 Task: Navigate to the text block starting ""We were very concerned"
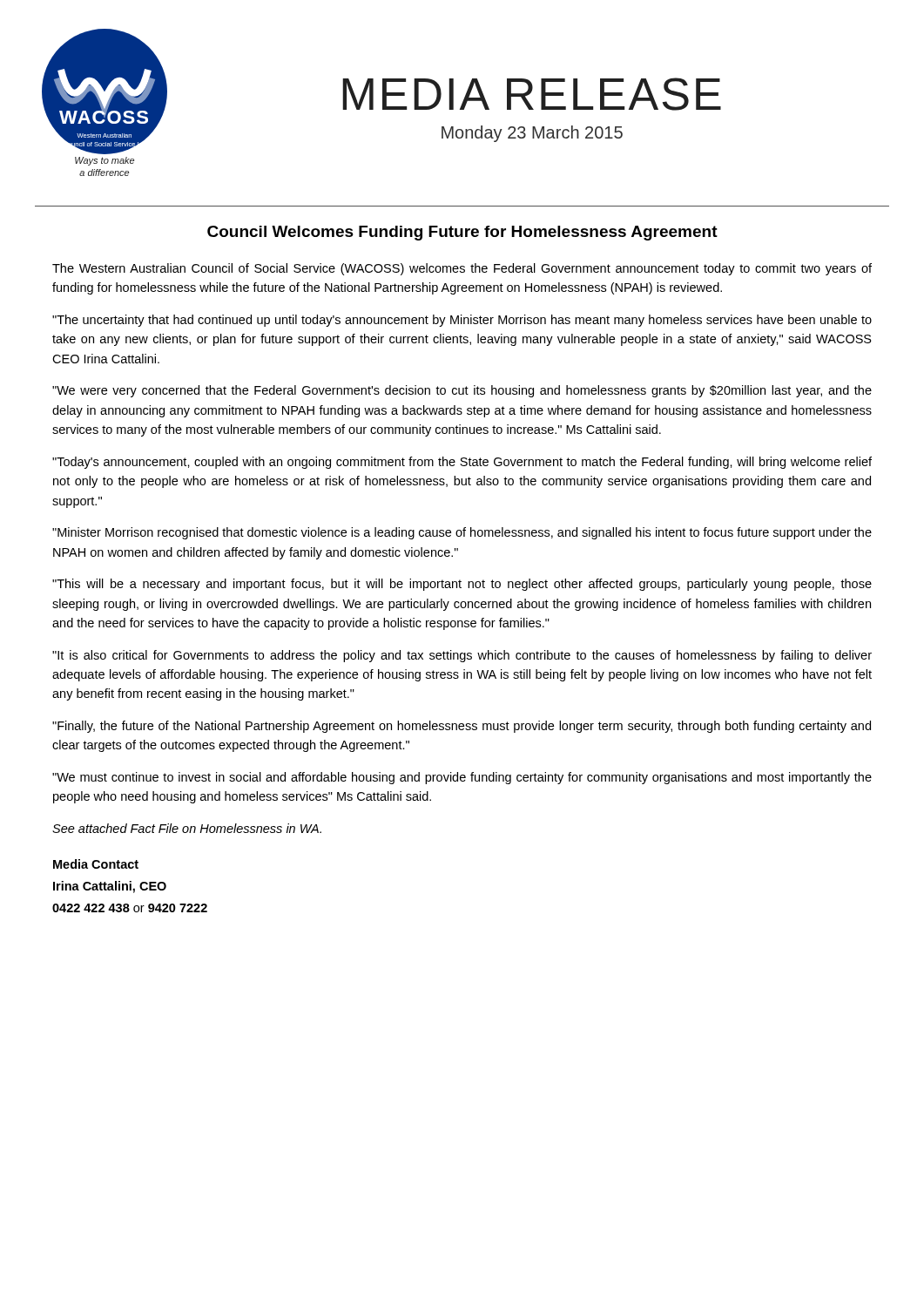coord(462,410)
